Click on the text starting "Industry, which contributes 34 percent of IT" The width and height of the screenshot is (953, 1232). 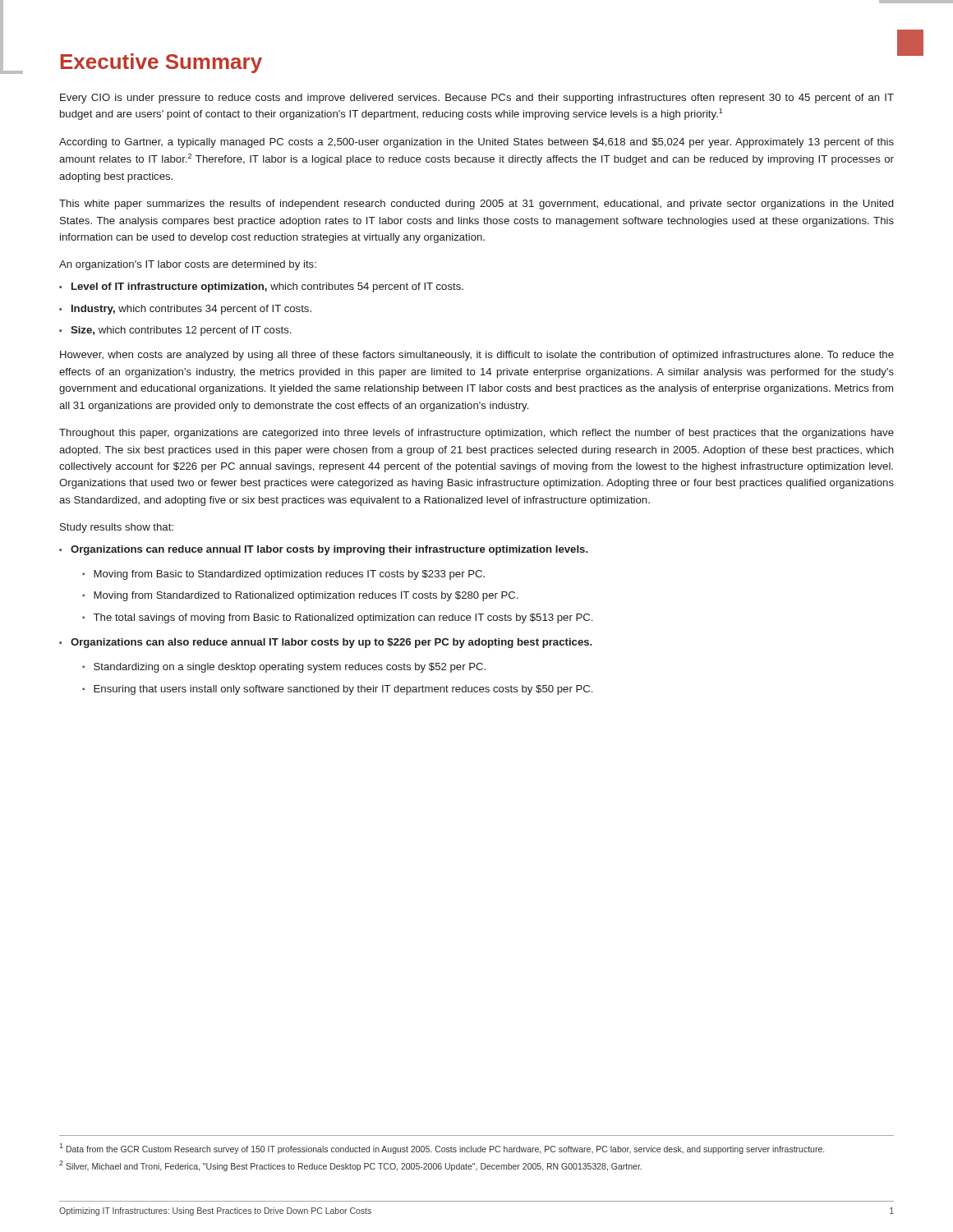tap(191, 308)
